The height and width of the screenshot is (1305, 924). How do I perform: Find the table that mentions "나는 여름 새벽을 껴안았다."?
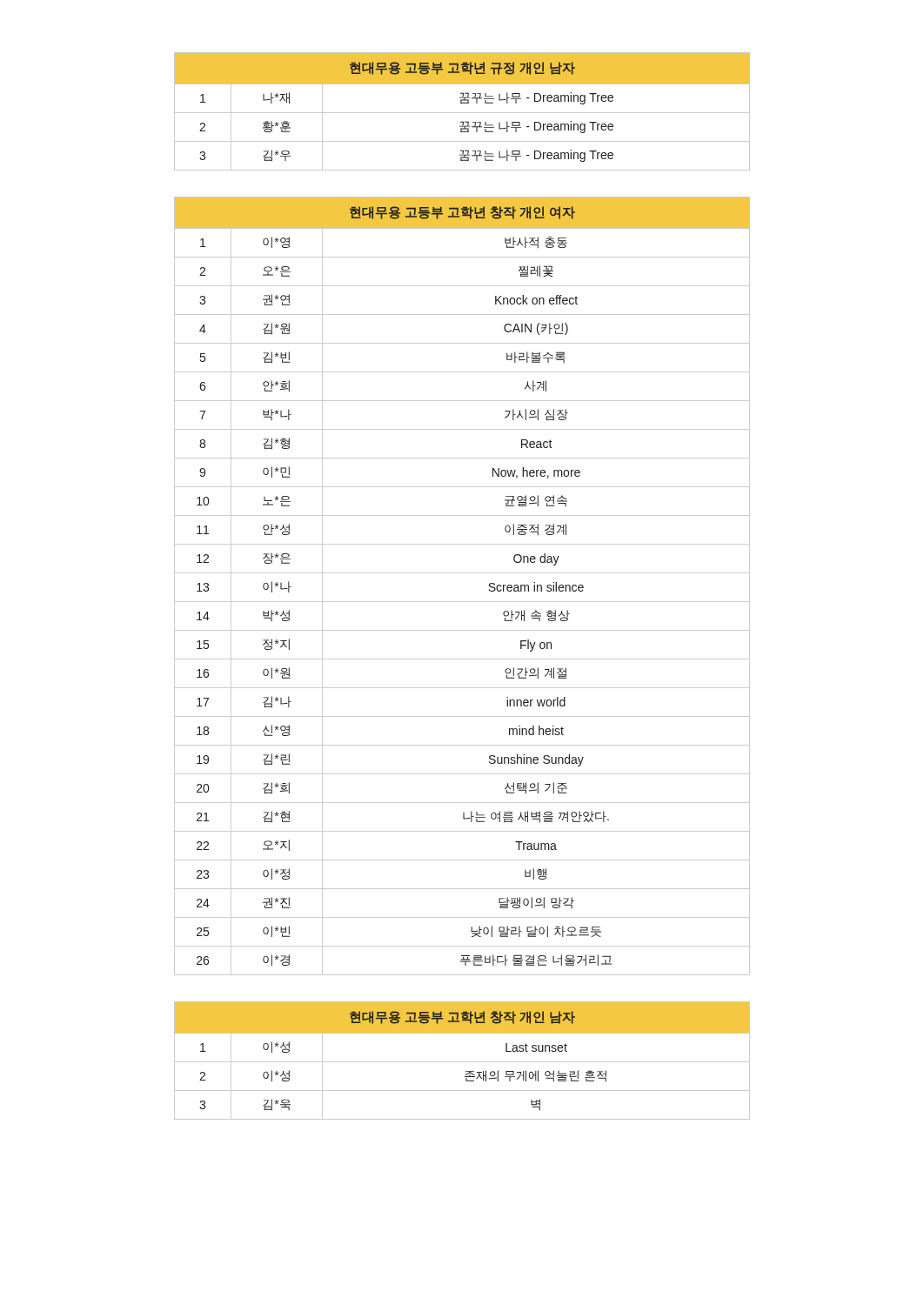point(462,586)
